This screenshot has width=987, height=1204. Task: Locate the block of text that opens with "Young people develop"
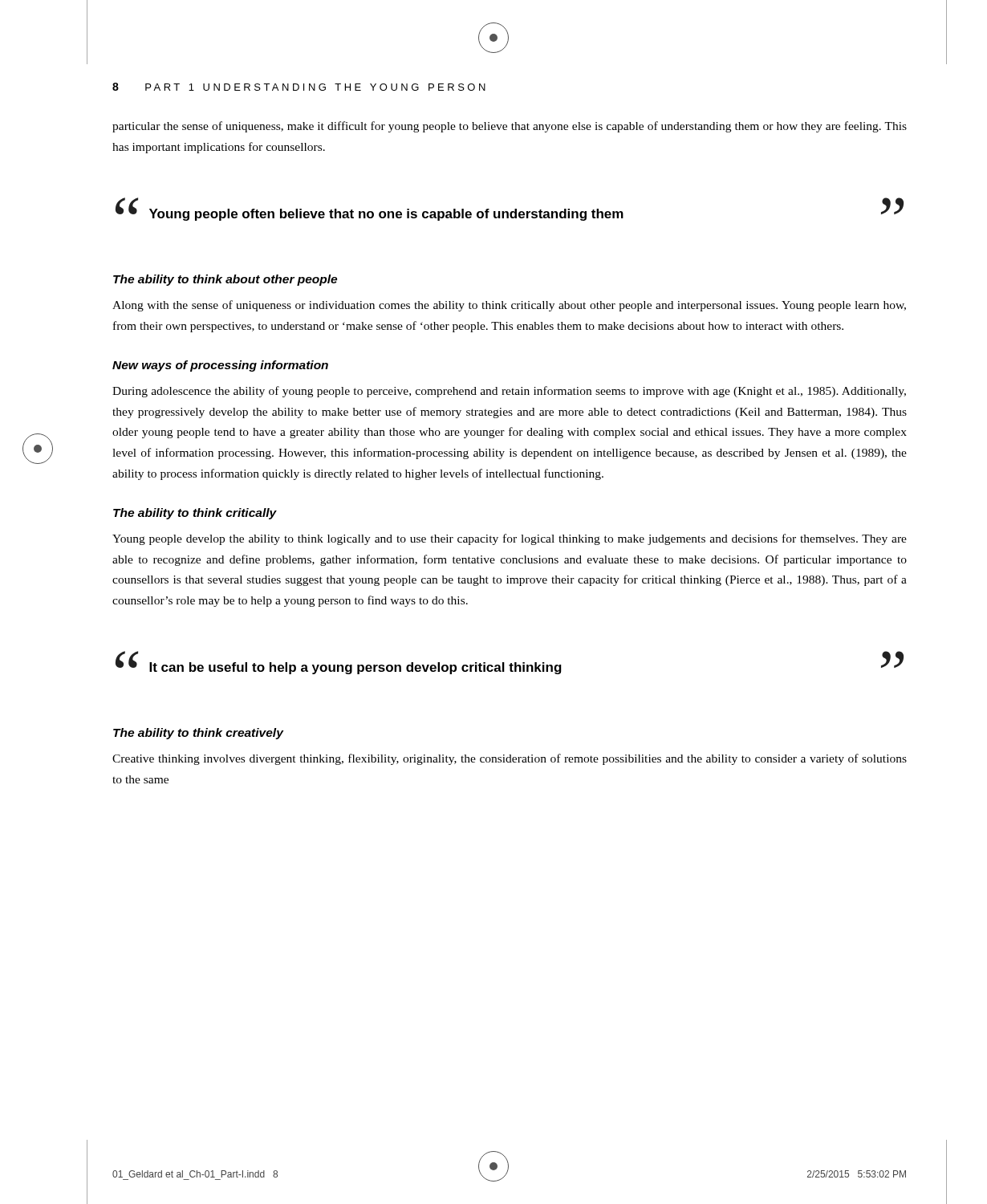(510, 569)
